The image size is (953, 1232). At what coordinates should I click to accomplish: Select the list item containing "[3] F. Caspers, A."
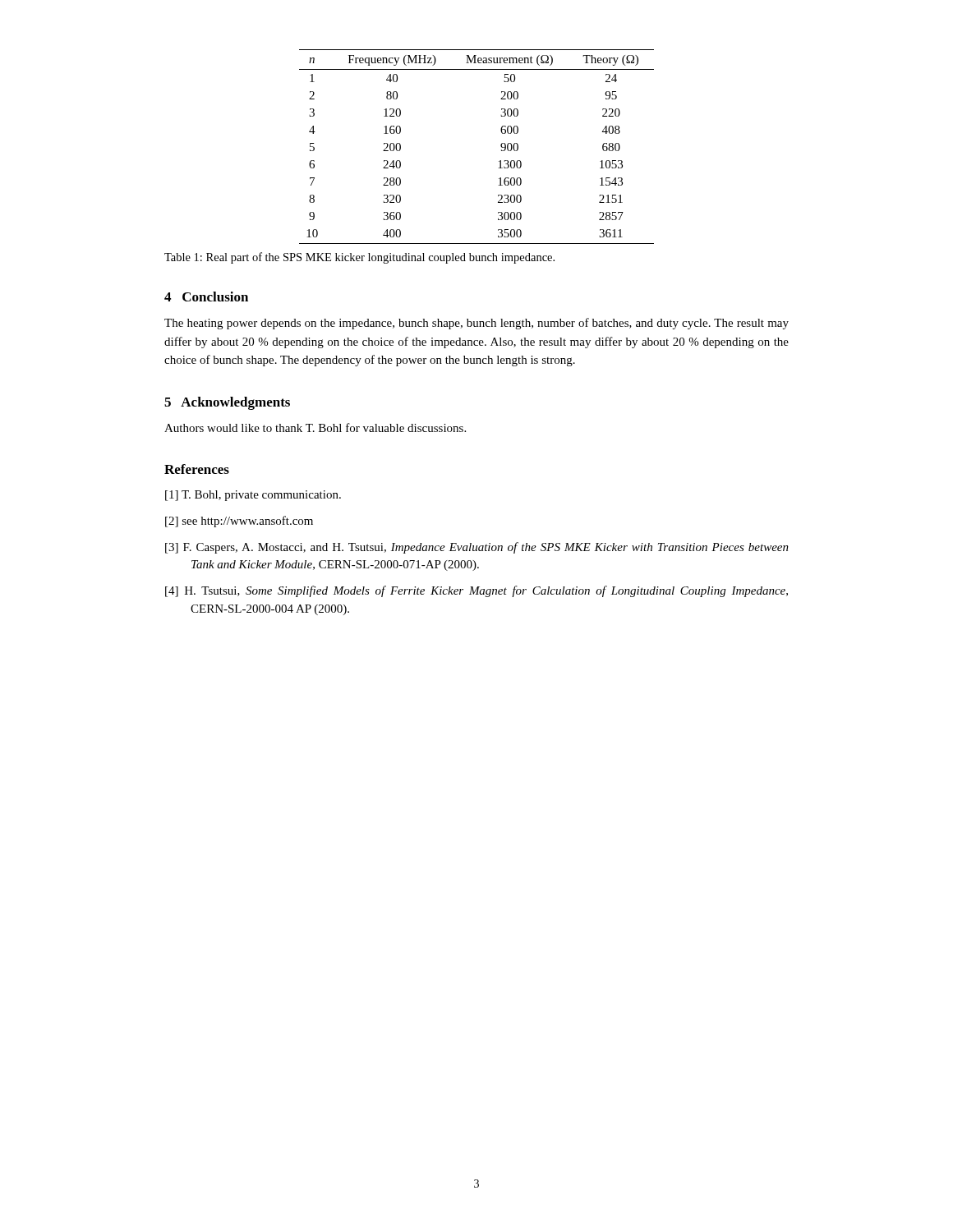pos(476,556)
